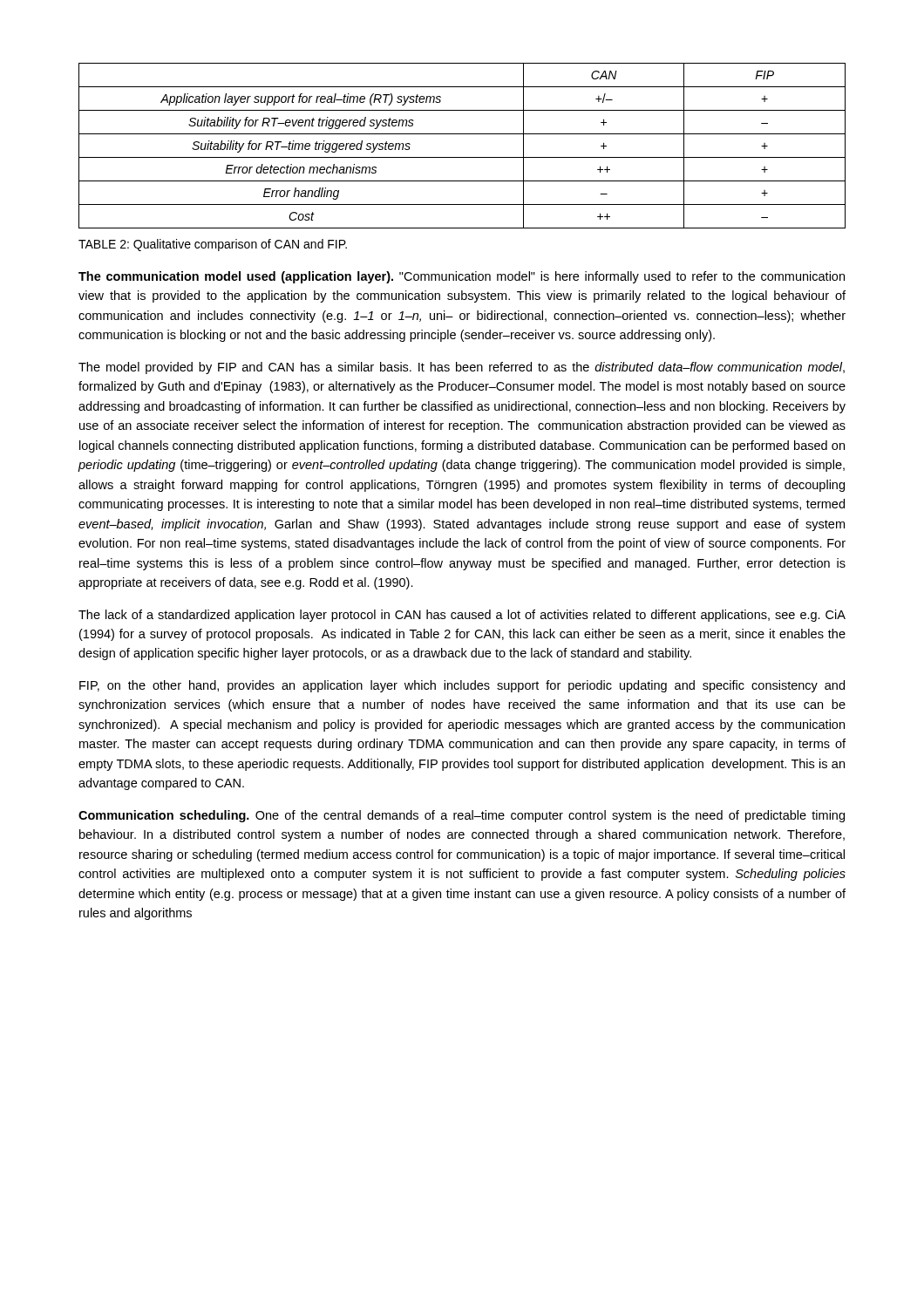Click the passage that begins "FIP, on the other hand,"
The width and height of the screenshot is (924, 1308).
[462, 734]
